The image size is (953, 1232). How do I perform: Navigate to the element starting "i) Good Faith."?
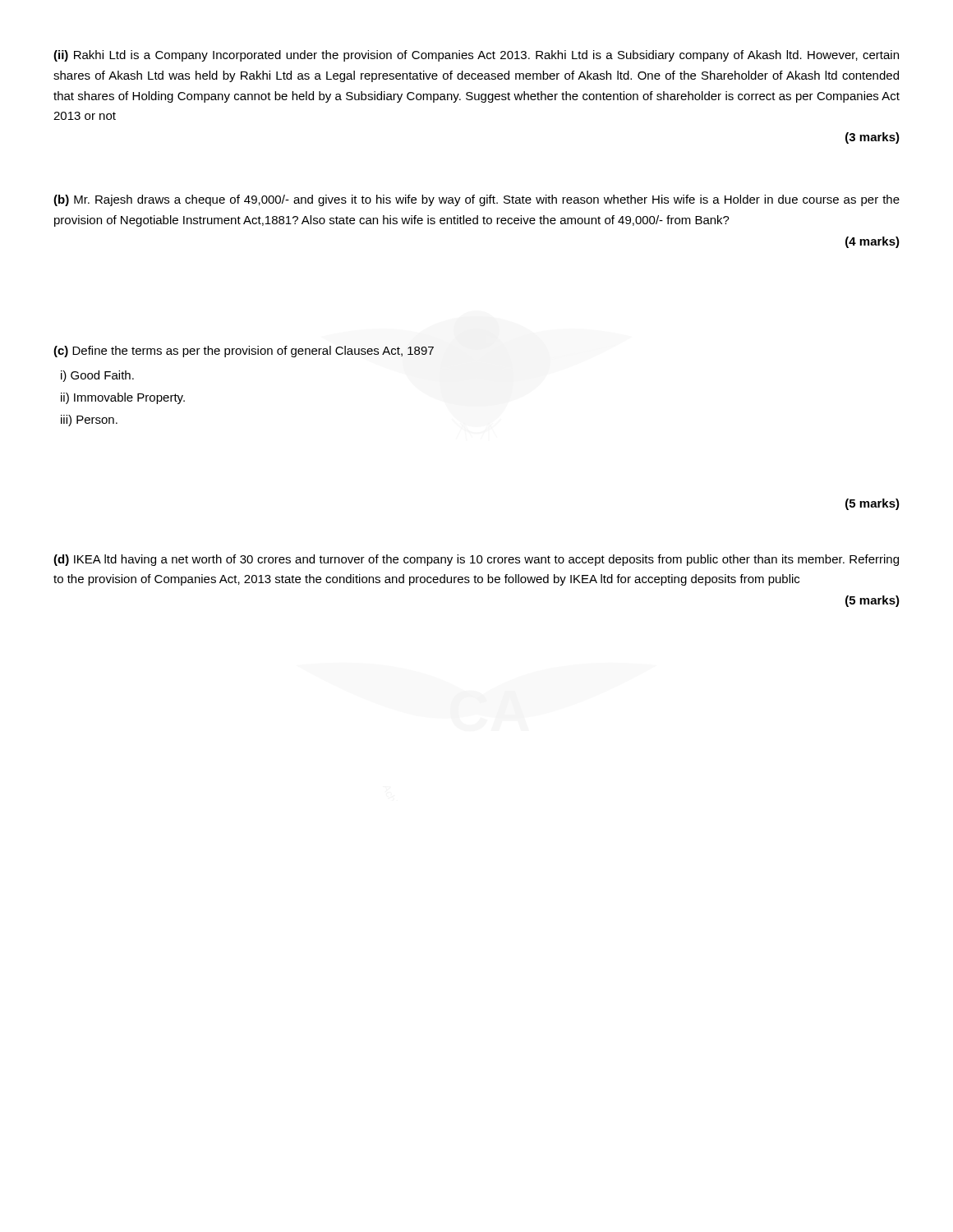pyautogui.click(x=97, y=375)
